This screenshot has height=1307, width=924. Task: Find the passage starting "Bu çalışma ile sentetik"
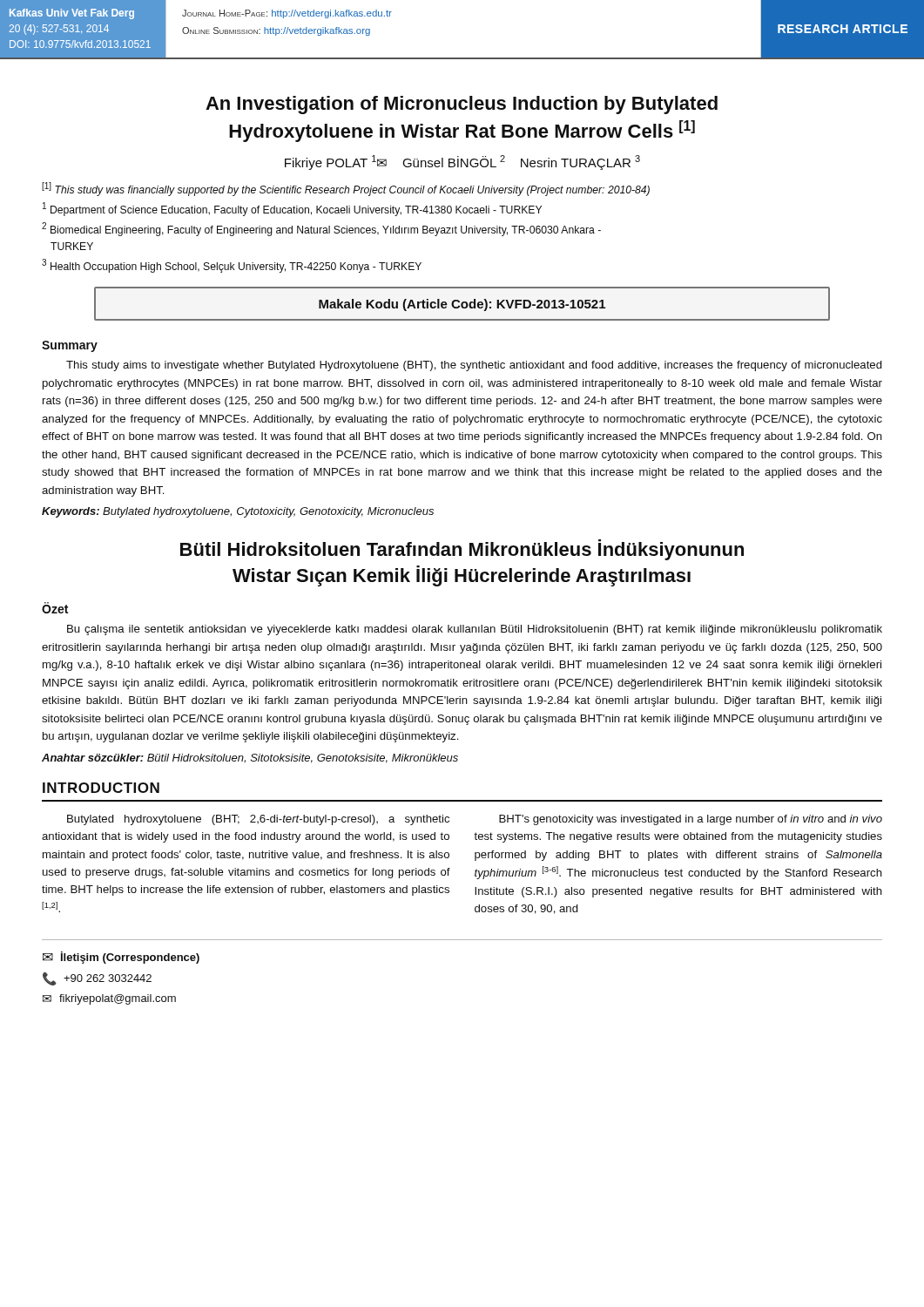point(462,683)
